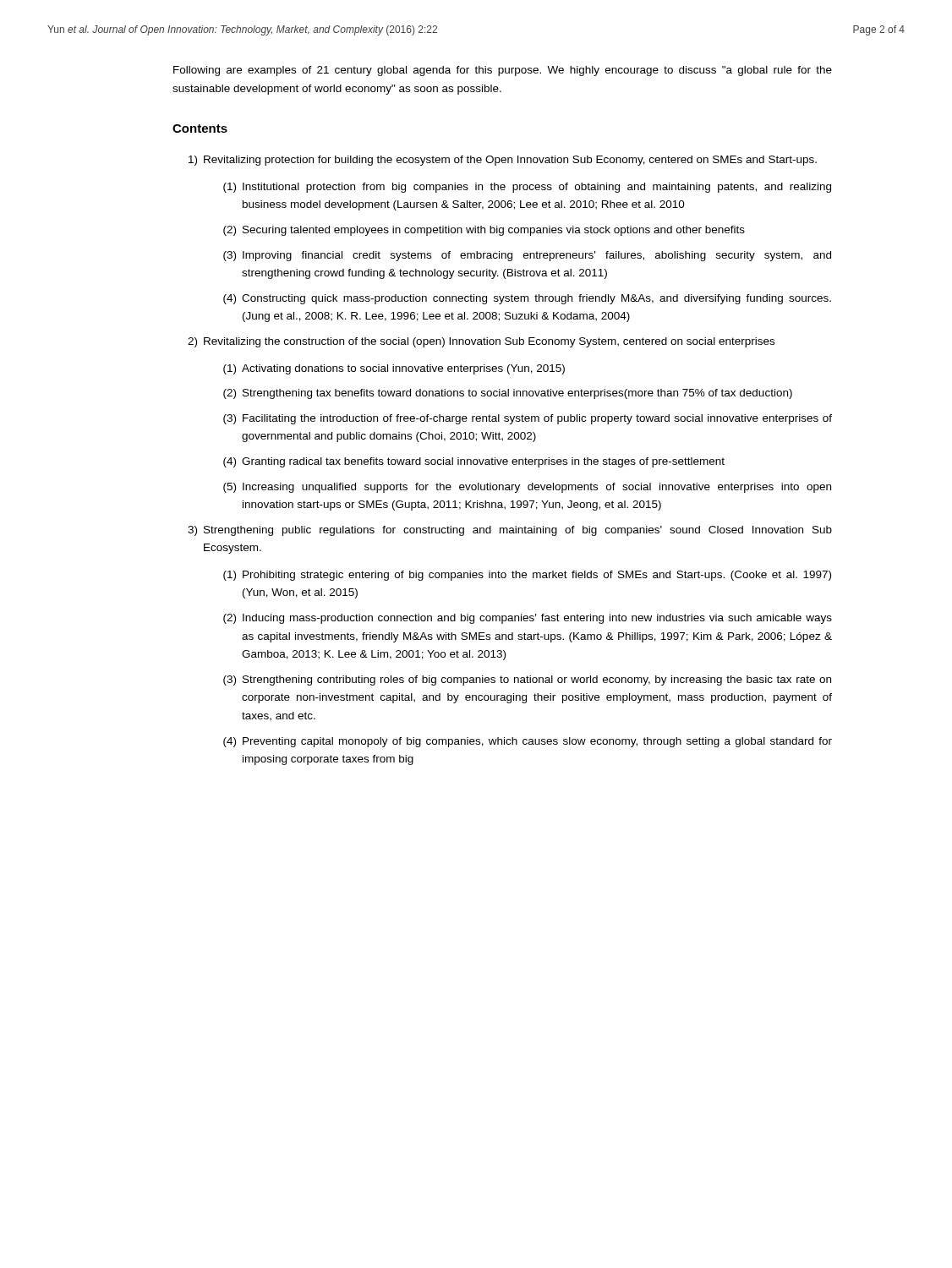Locate the block starting "Following are examples of 21 century global"
Viewport: 952px width, 1268px height.
[x=502, y=79]
